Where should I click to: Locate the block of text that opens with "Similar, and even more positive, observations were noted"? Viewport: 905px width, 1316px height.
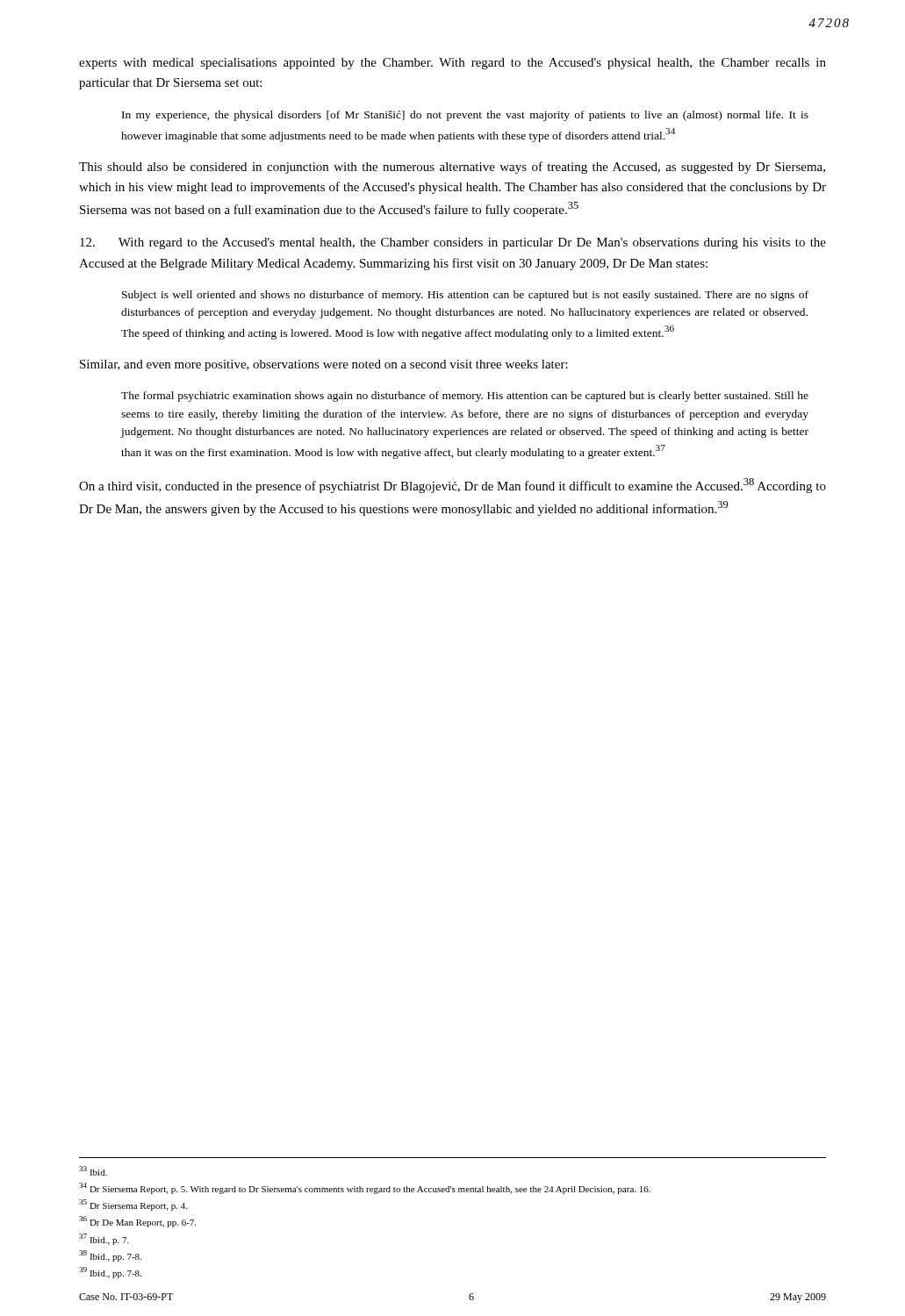pos(324,364)
